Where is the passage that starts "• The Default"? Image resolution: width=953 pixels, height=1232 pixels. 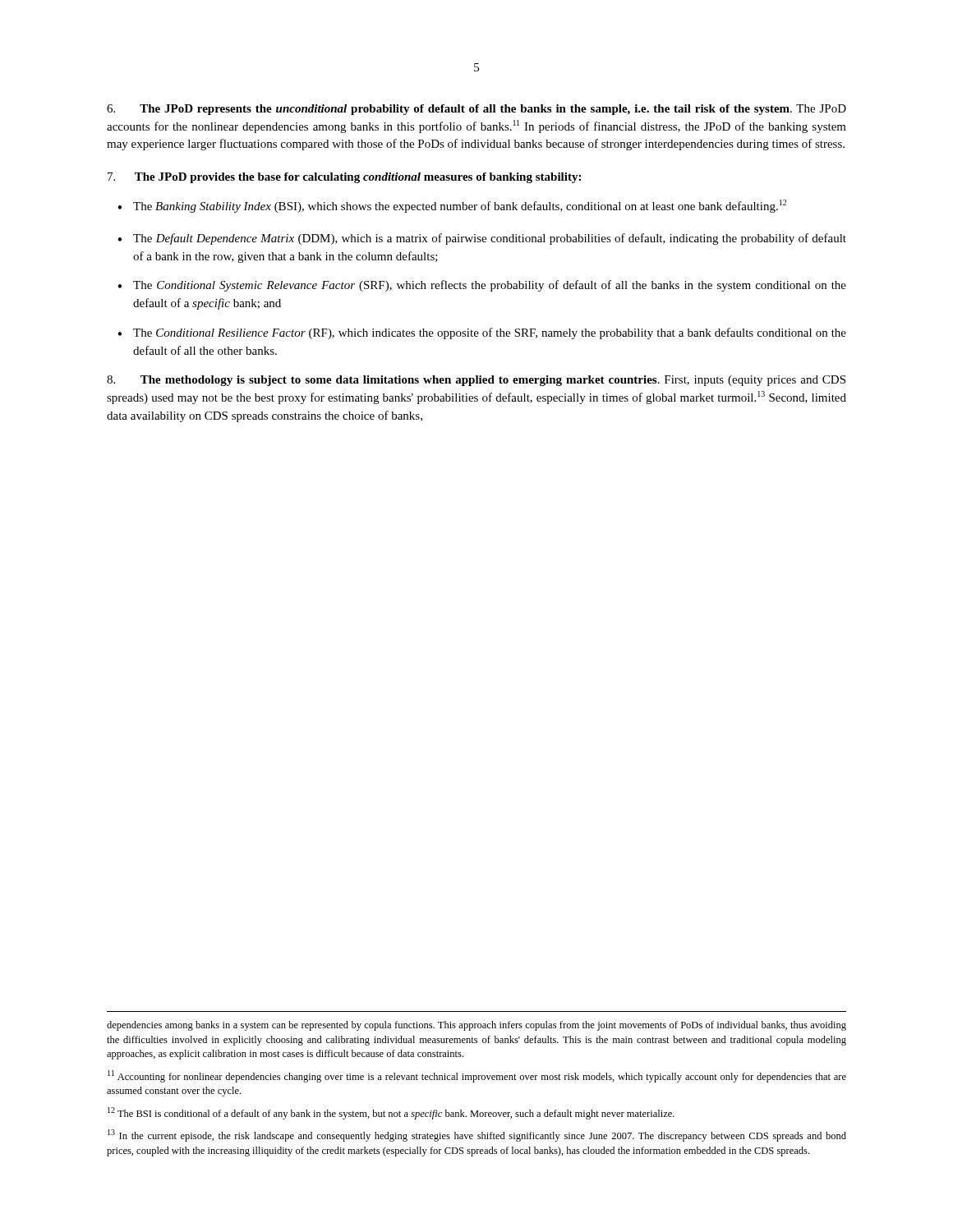point(476,248)
